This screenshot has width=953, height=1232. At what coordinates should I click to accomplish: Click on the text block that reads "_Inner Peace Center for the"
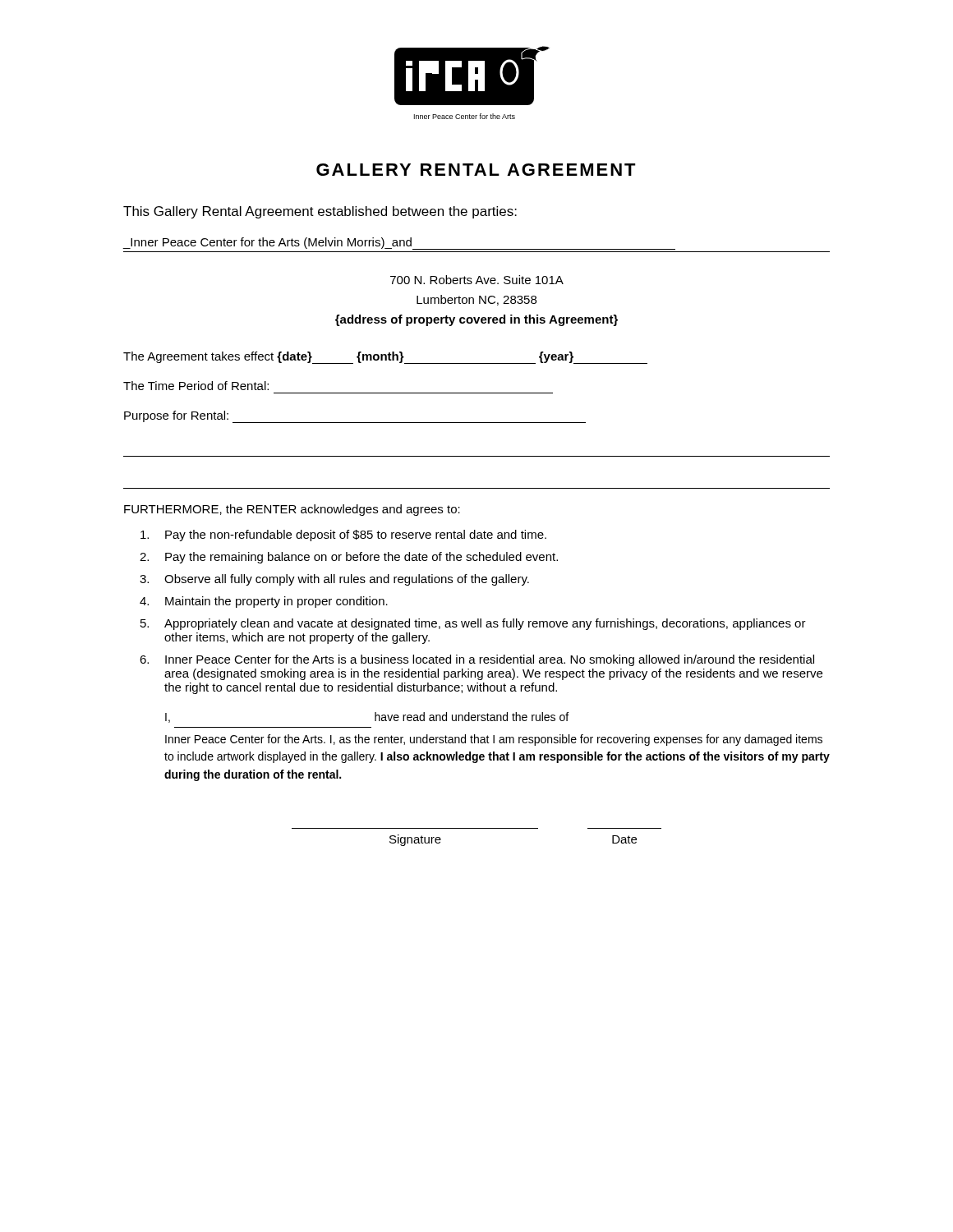[399, 242]
